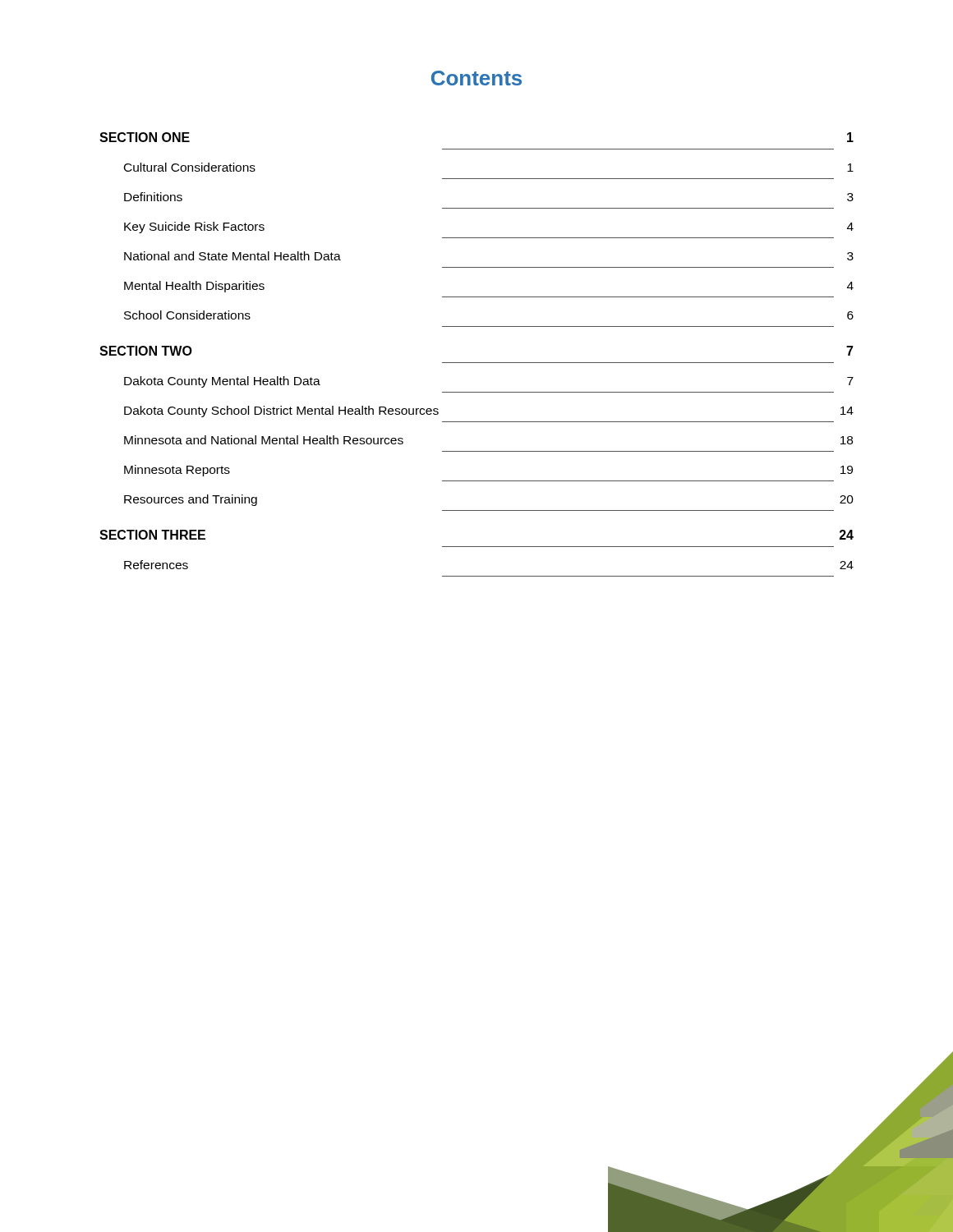Image resolution: width=953 pixels, height=1232 pixels.
Task: Select the list item that reads "Key Suicide Risk Factors 4"
Action: tap(198, 227)
